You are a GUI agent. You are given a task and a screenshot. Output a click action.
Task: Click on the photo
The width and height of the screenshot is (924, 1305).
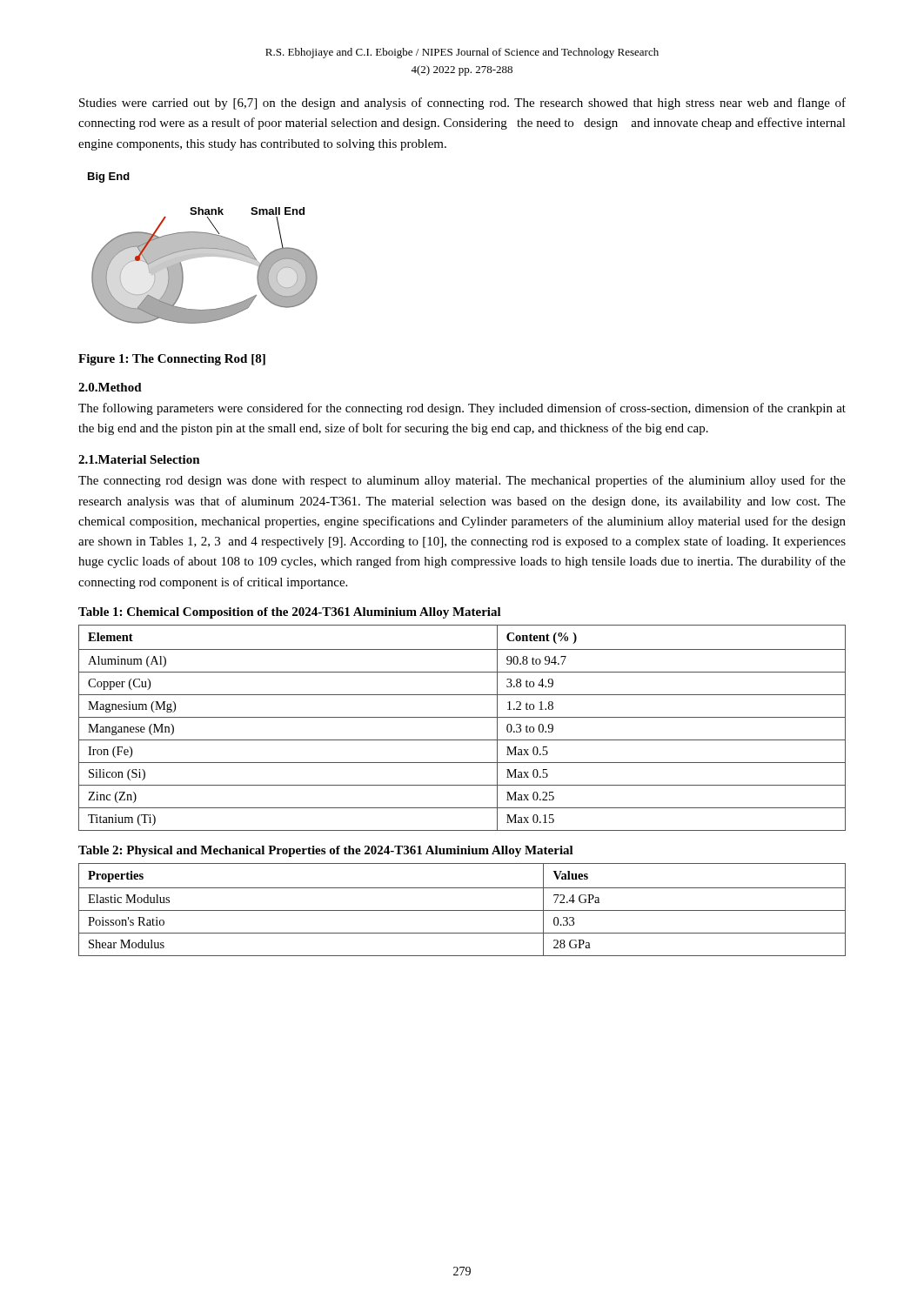tap(462, 253)
